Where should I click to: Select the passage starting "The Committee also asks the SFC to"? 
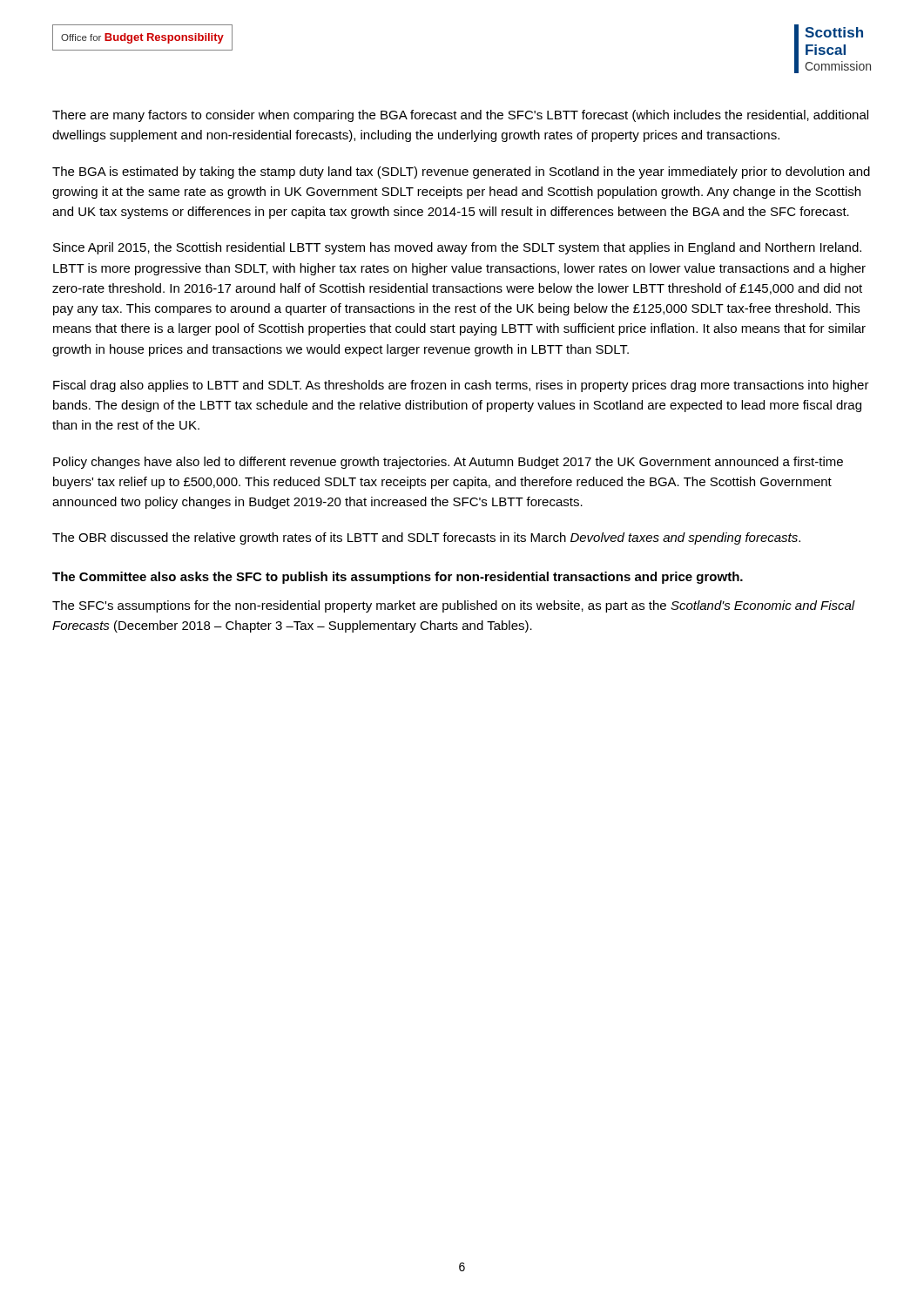398,576
